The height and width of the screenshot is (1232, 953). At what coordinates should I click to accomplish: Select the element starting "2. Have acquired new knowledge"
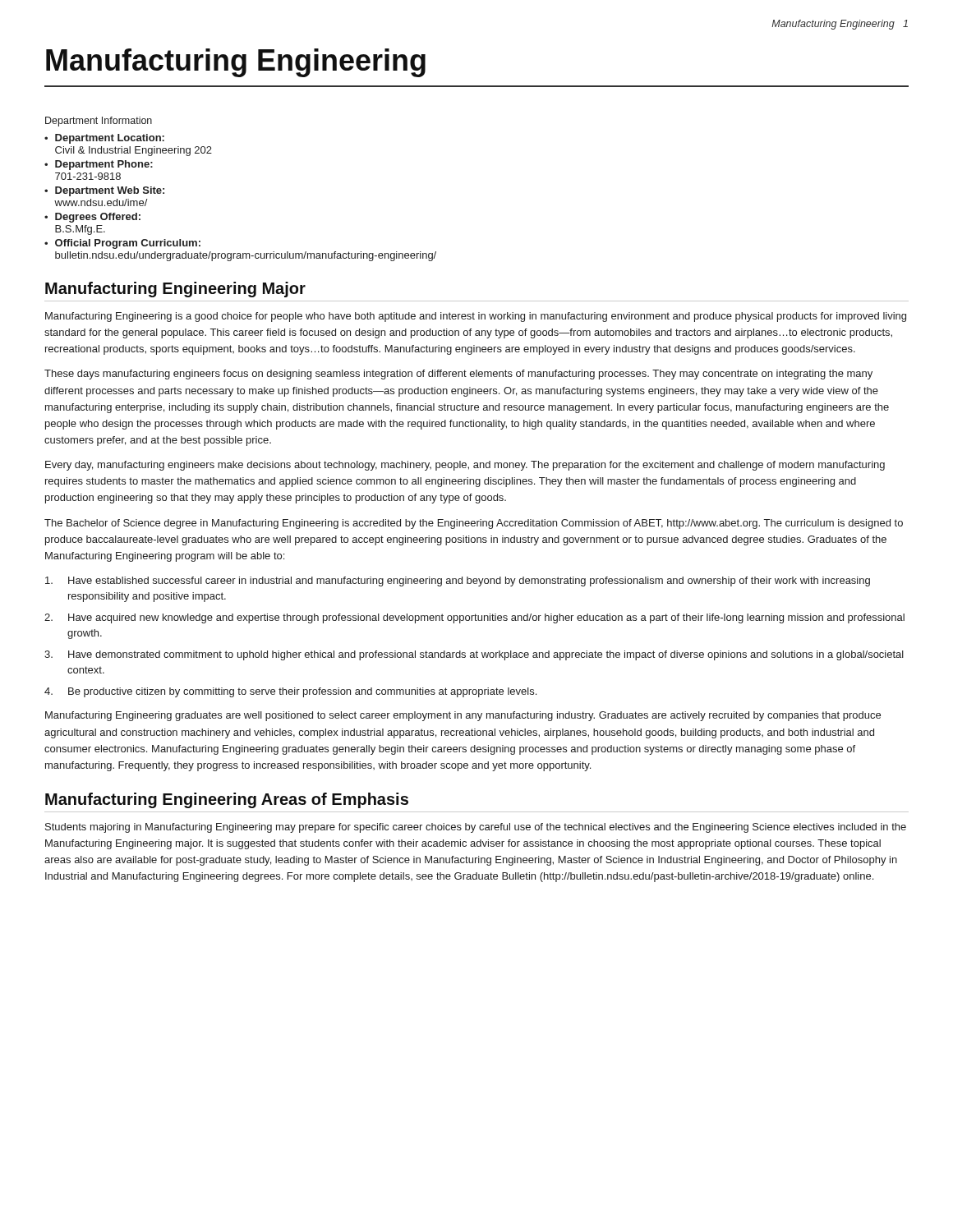(x=476, y=625)
